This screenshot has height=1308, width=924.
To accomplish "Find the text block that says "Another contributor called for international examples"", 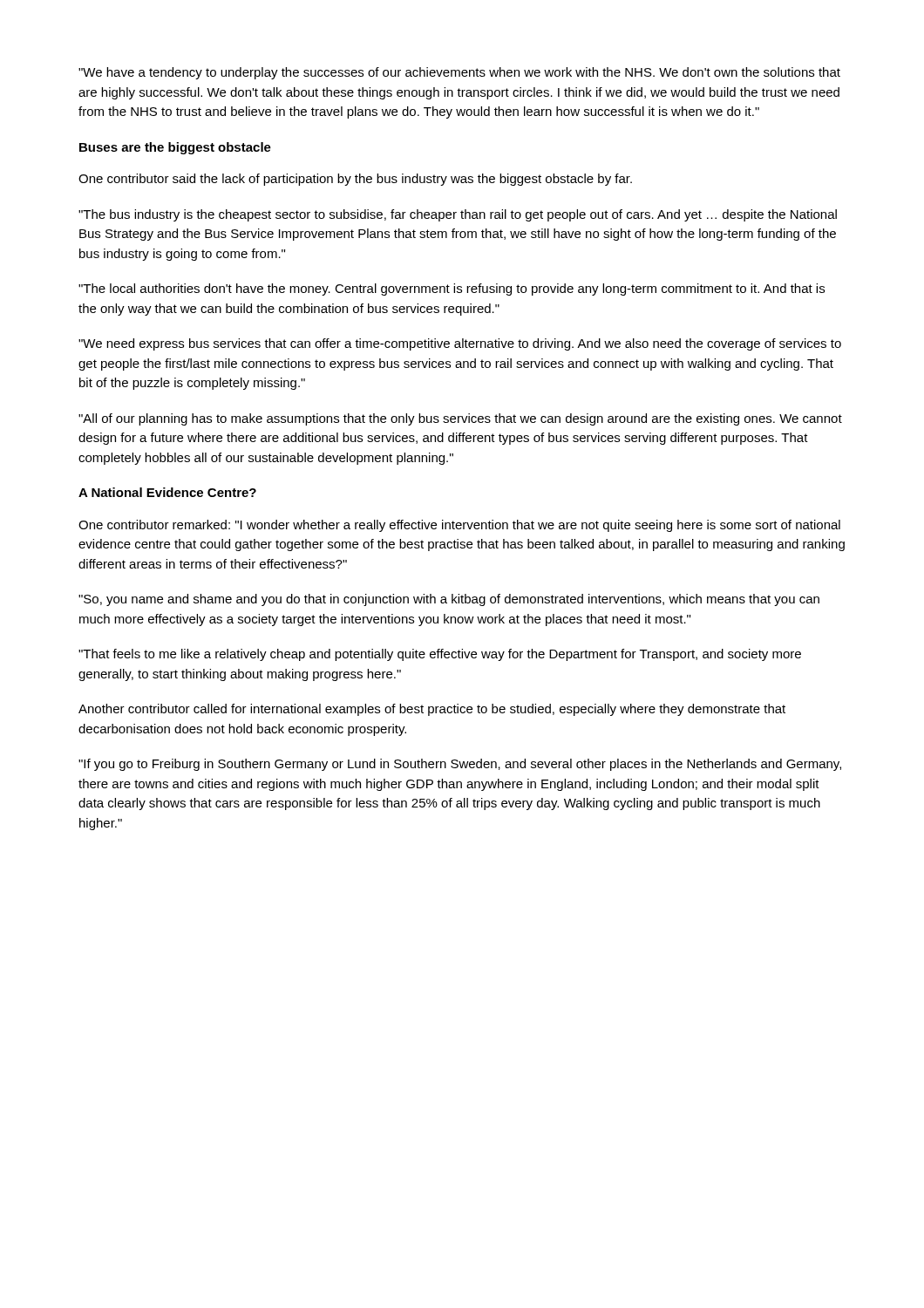I will [x=432, y=718].
